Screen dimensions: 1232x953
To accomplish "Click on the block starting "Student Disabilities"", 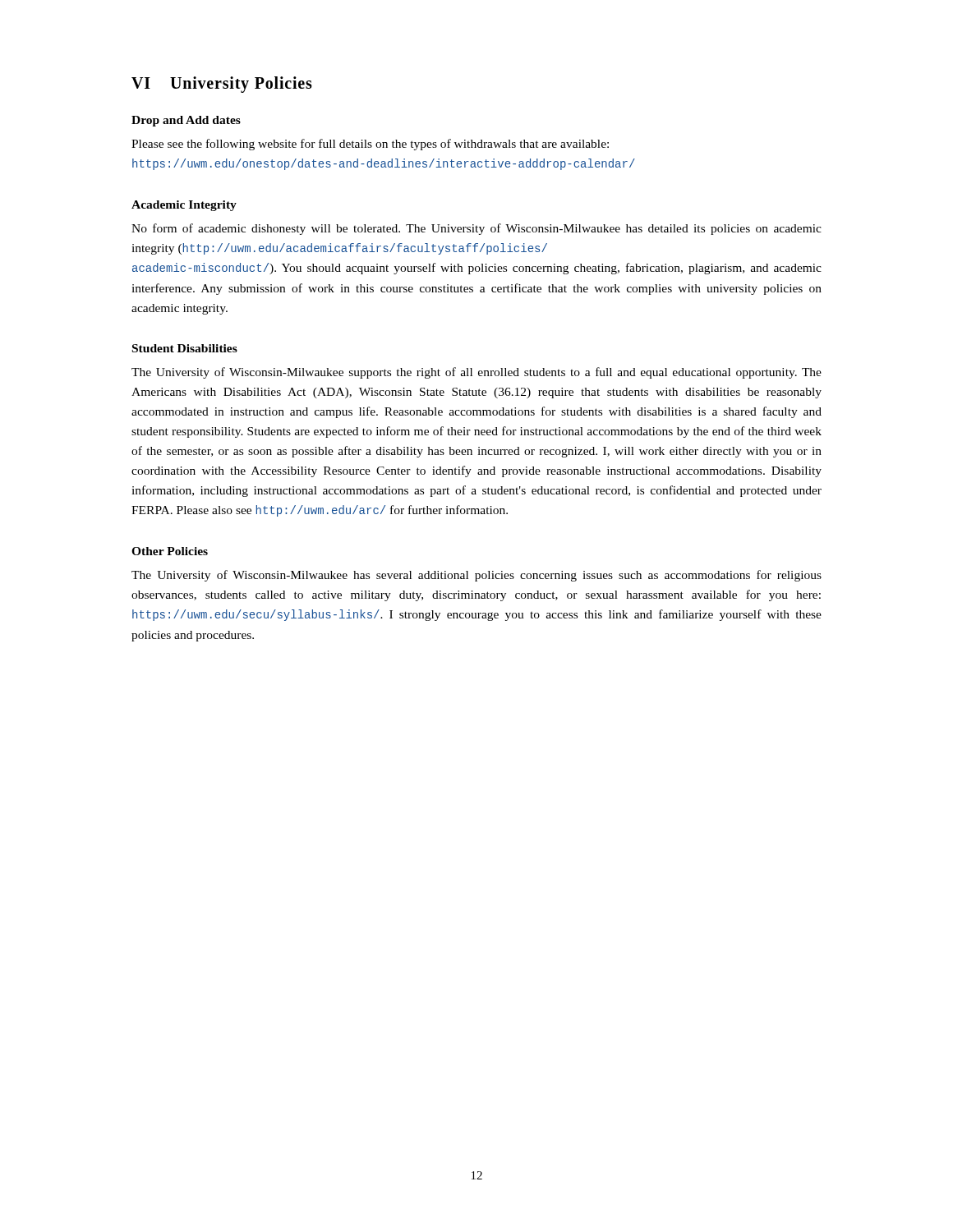I will 185,348.
